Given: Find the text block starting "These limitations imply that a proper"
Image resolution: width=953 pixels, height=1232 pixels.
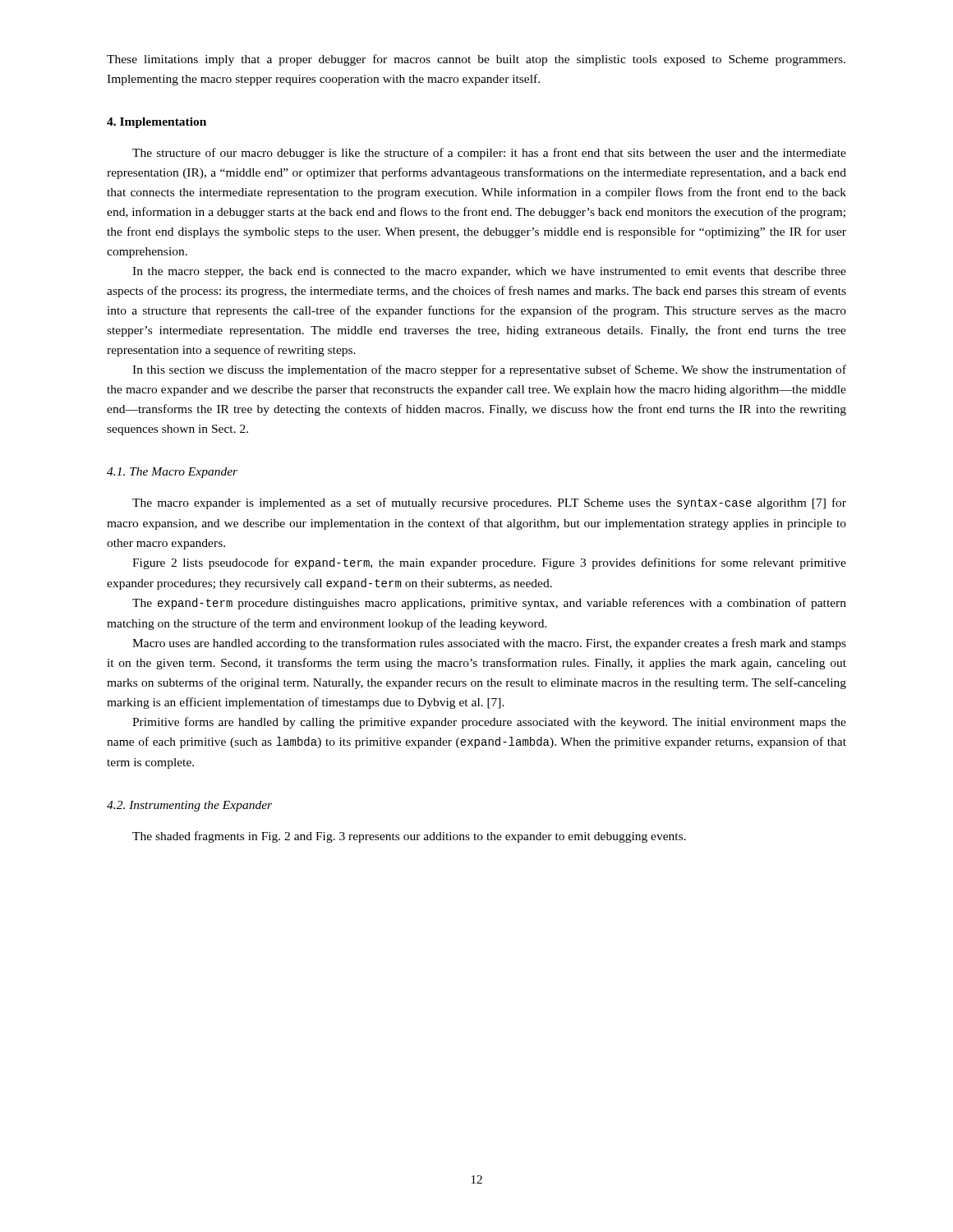Looking at the screenshot, I should [476, 69].
